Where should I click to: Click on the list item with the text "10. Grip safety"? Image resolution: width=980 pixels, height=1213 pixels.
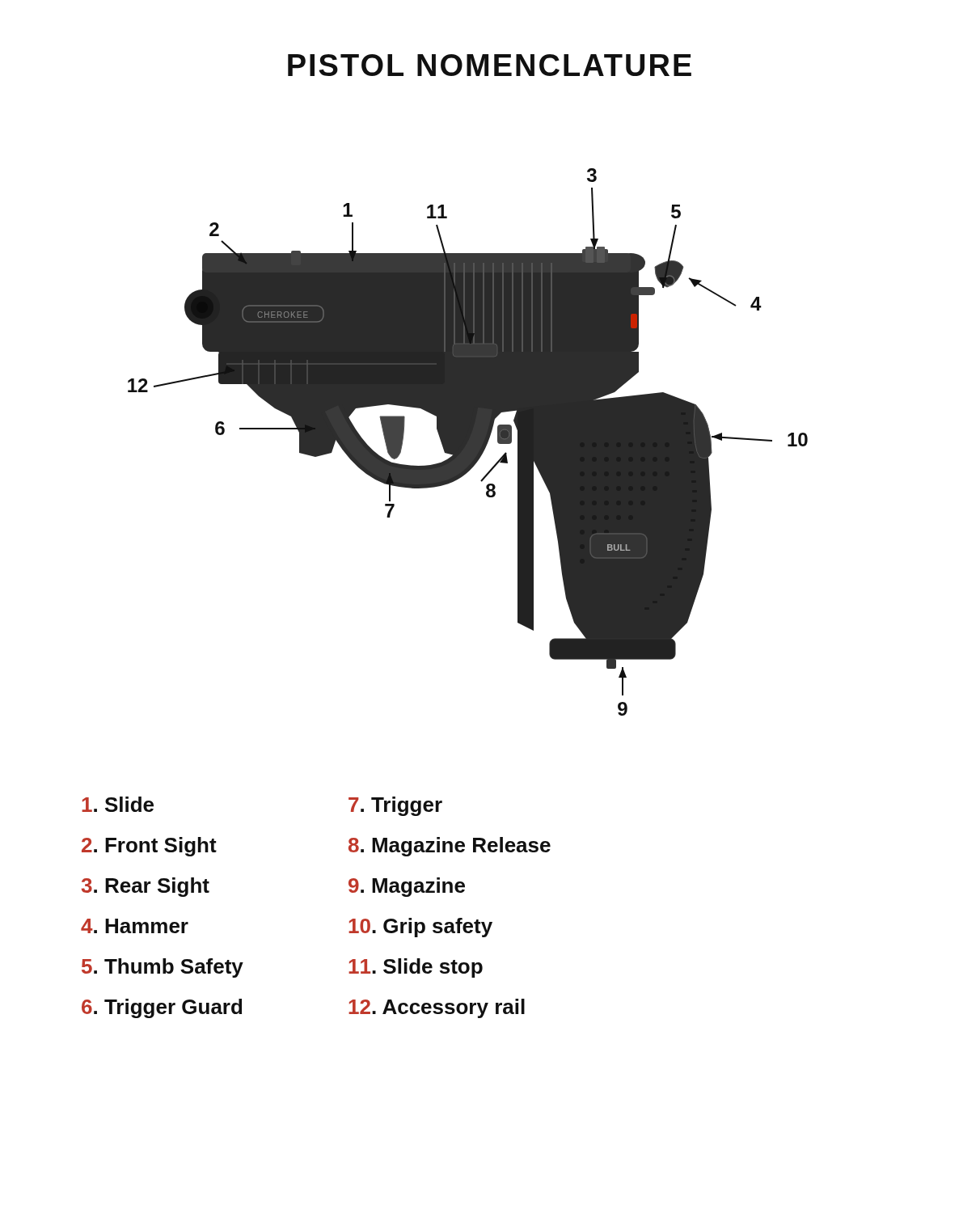click(x=420, y=926)
